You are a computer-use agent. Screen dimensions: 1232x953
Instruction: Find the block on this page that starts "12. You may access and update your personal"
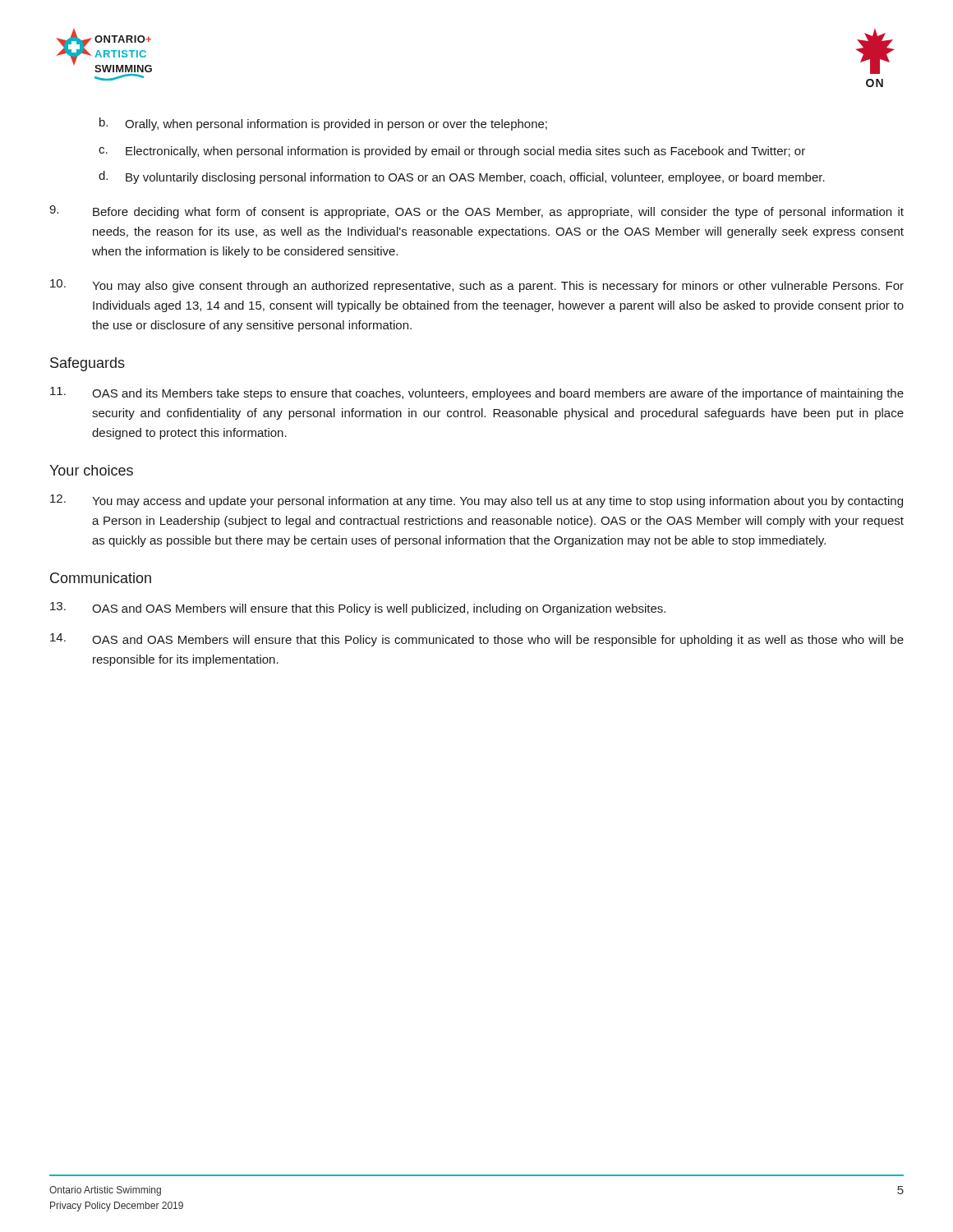476,520
